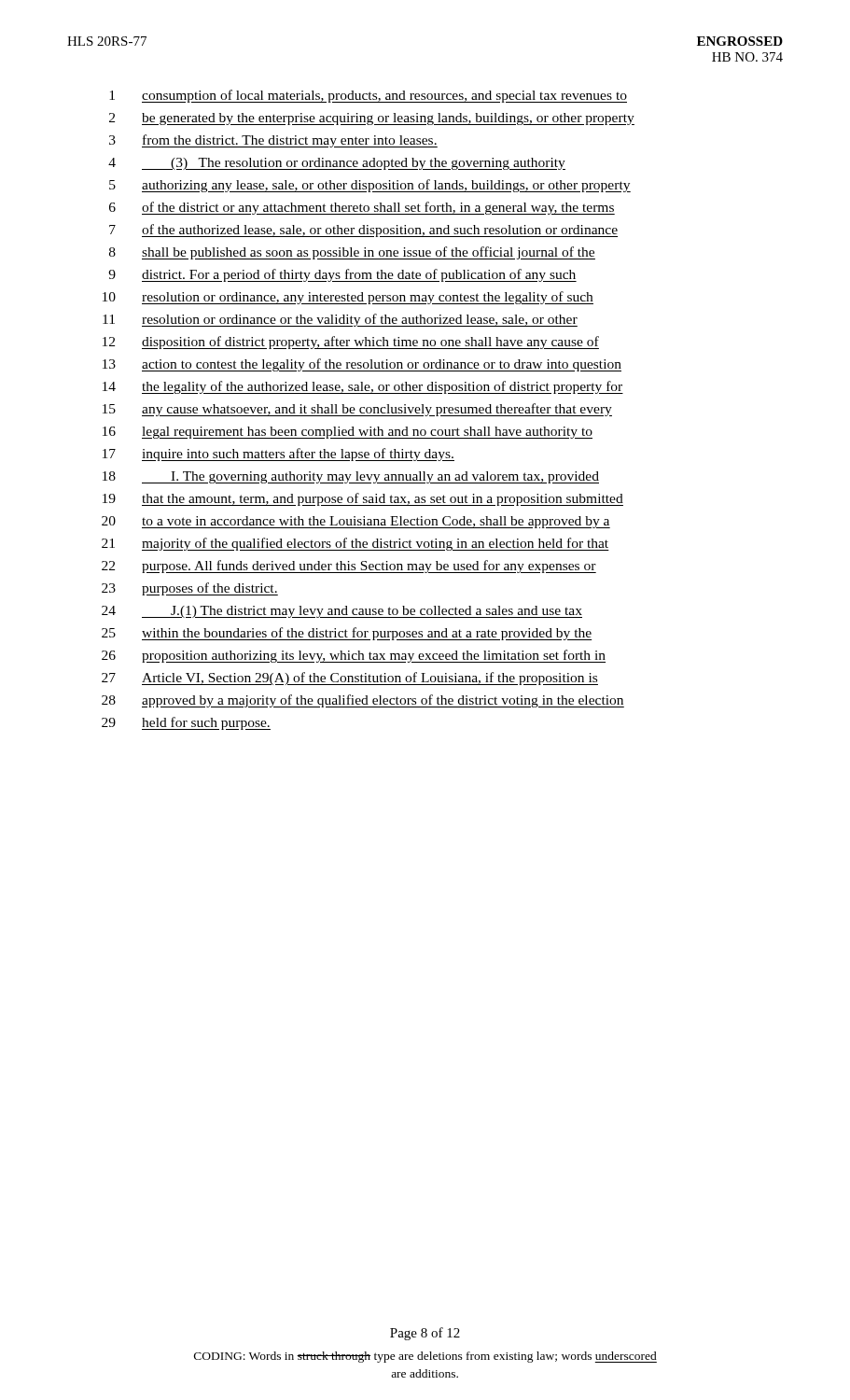Image resolution: width=850 pixels, height=1400 pixels.
Task: Find the block on this page that starts "26 proposition authorizing its levy, which tax may"
Action: click(425, 656)
